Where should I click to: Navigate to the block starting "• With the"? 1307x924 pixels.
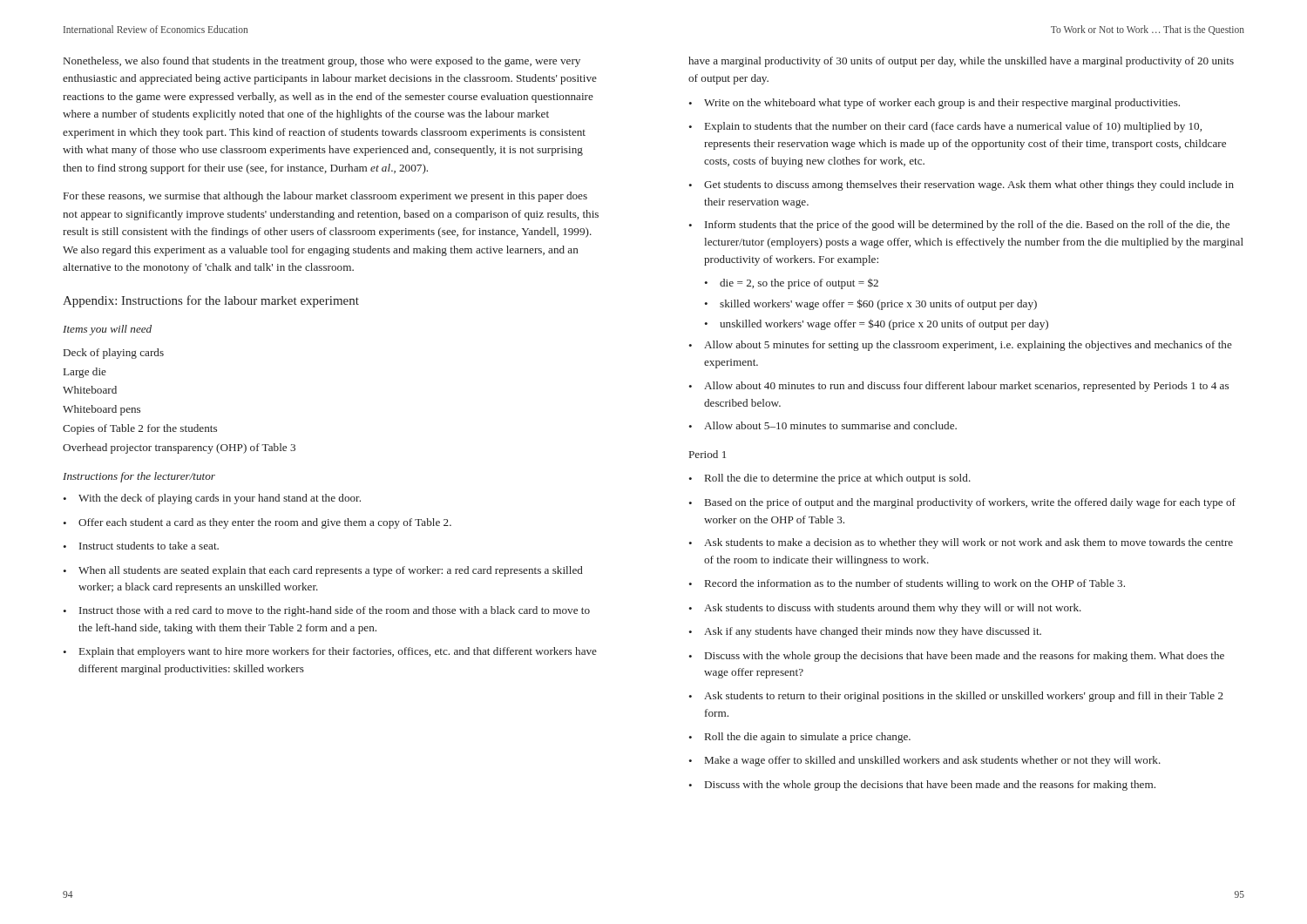333,498
